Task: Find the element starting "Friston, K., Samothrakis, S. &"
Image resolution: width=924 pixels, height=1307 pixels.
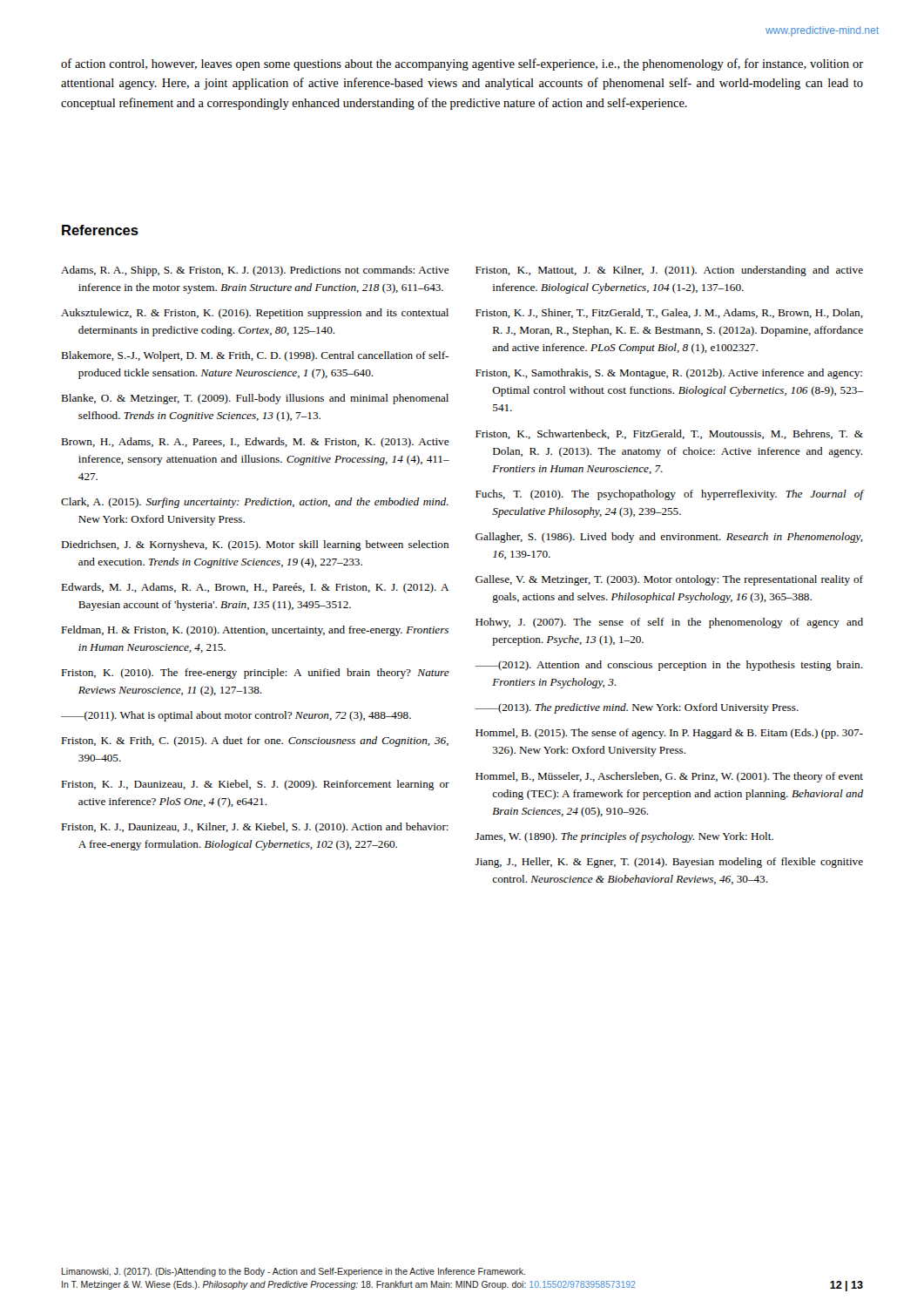Action: [x=669, y=390]
